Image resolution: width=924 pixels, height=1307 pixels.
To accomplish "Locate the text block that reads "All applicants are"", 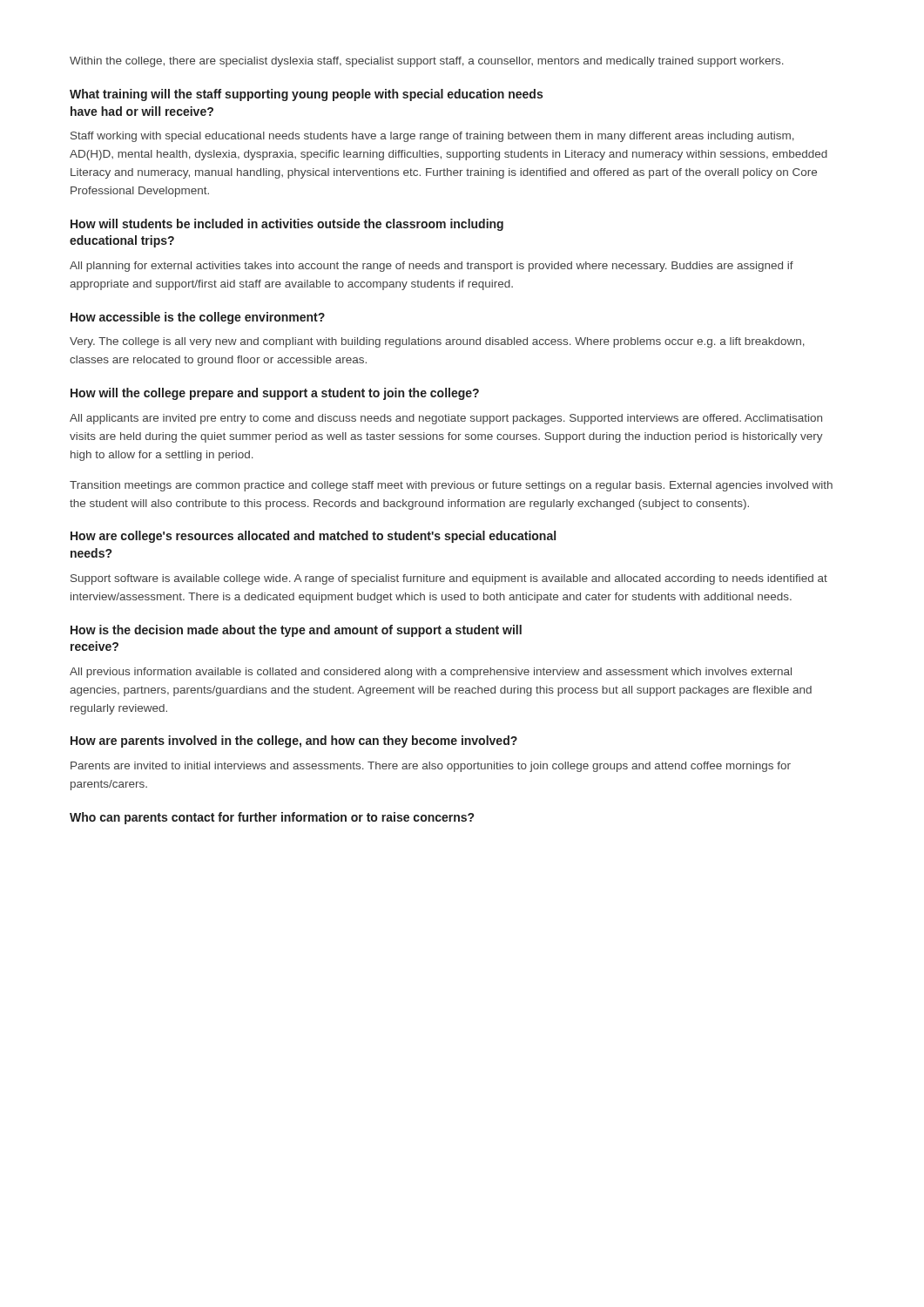I will pyautogui.click(x=446, y=436).
